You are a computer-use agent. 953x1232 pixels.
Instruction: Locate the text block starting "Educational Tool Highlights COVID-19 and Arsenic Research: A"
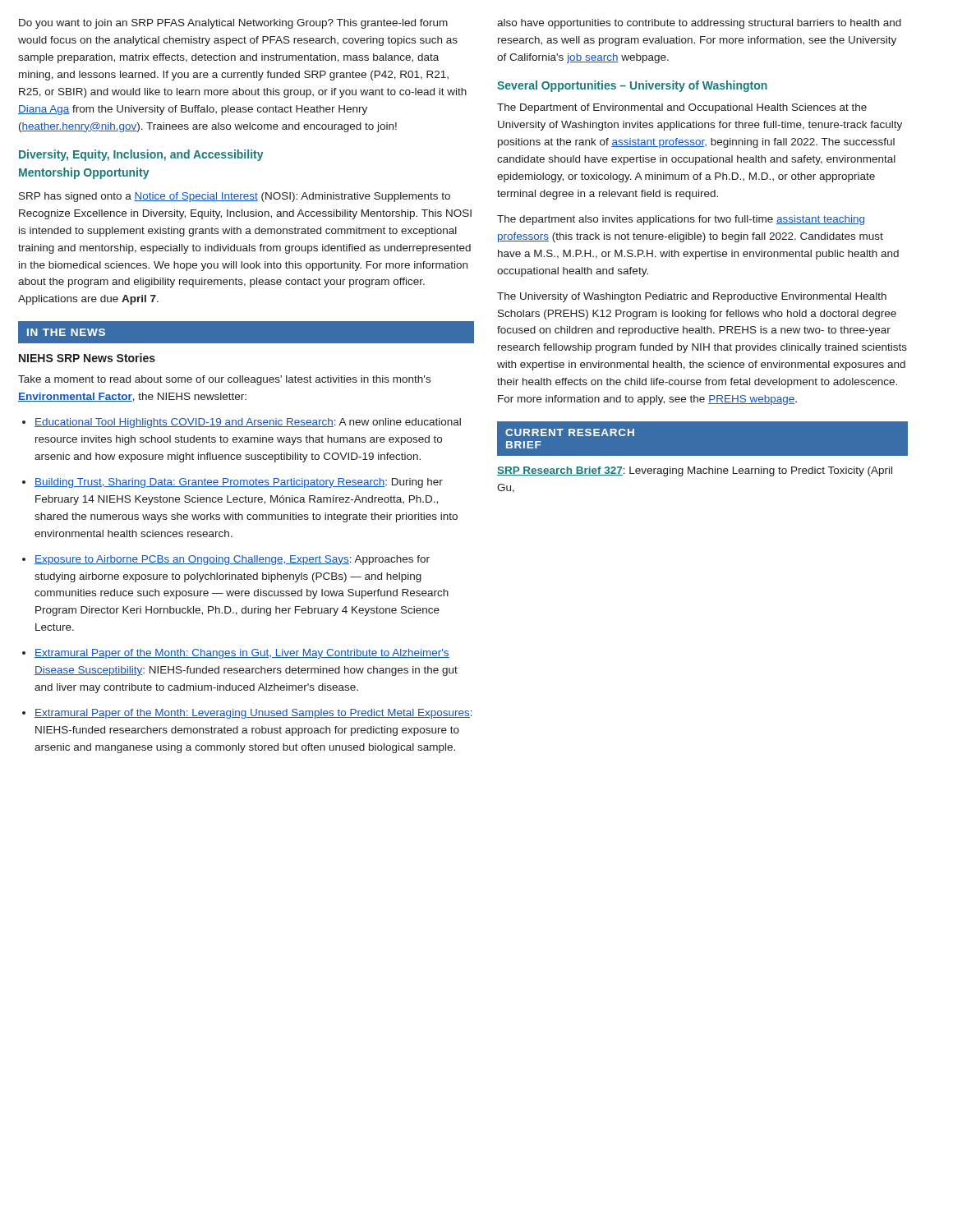point(248,439)
